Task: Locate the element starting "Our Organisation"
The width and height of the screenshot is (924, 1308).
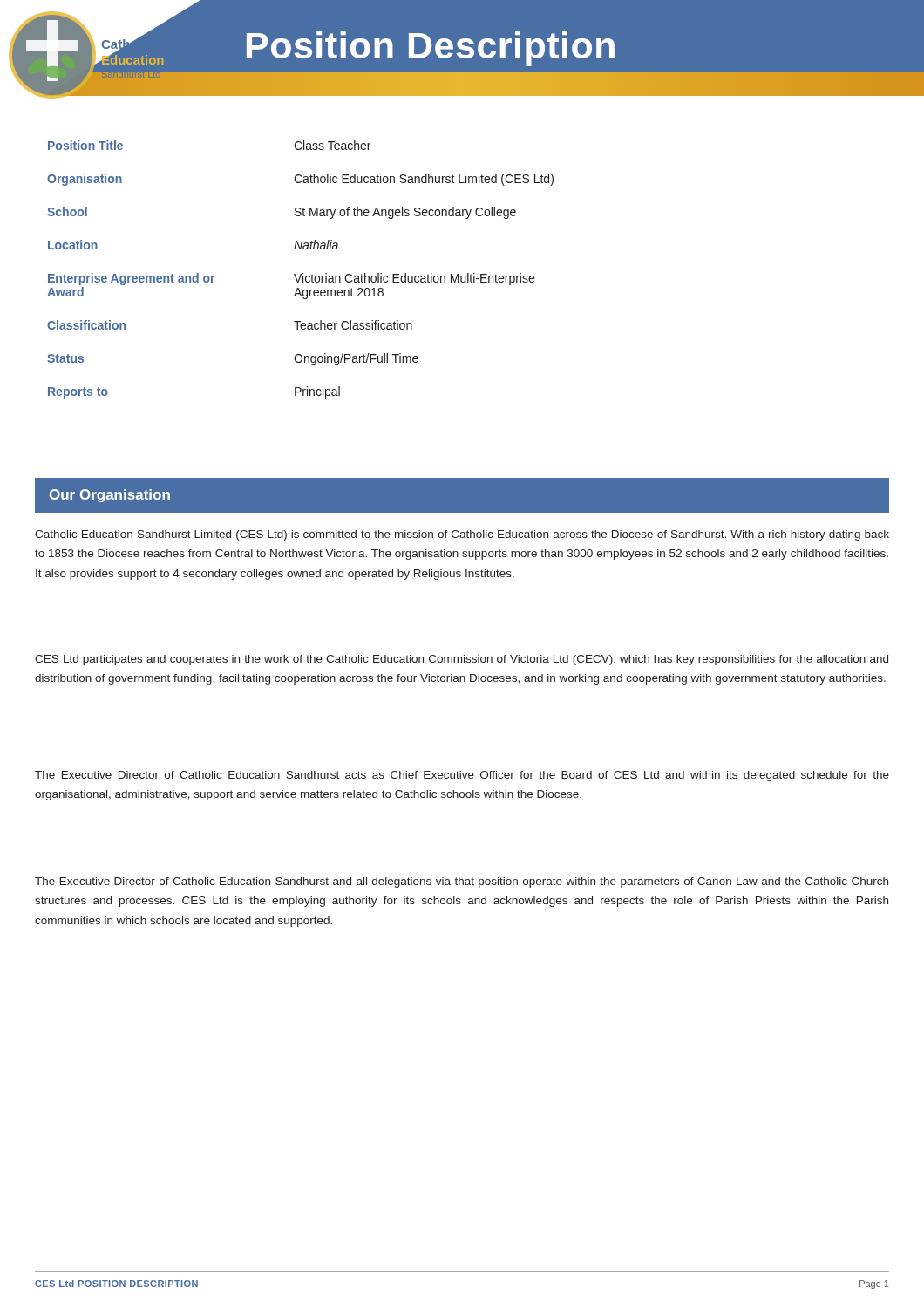Action: [x=110, y=495]
